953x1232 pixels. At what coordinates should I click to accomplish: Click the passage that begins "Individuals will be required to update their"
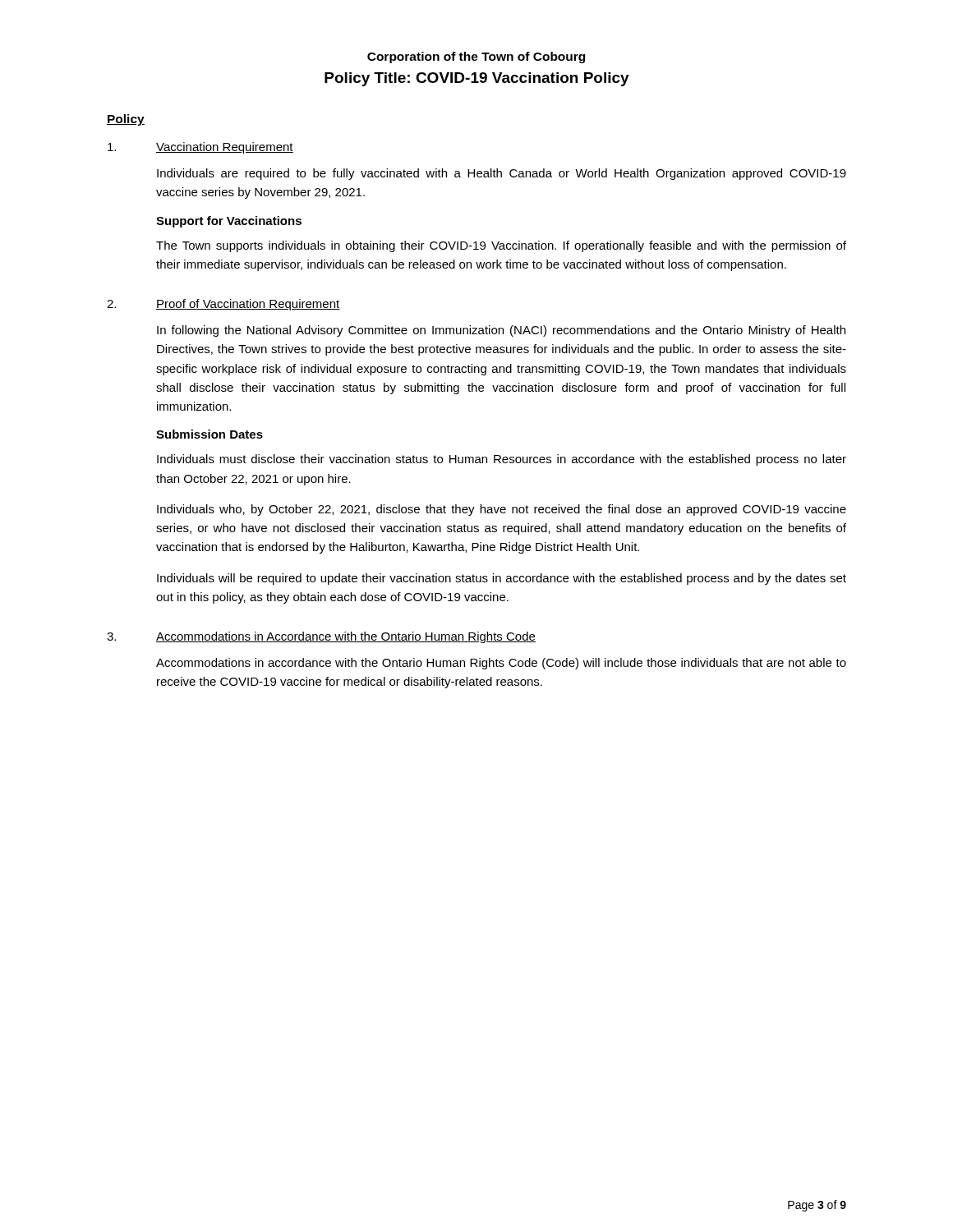tap(501, 587)
